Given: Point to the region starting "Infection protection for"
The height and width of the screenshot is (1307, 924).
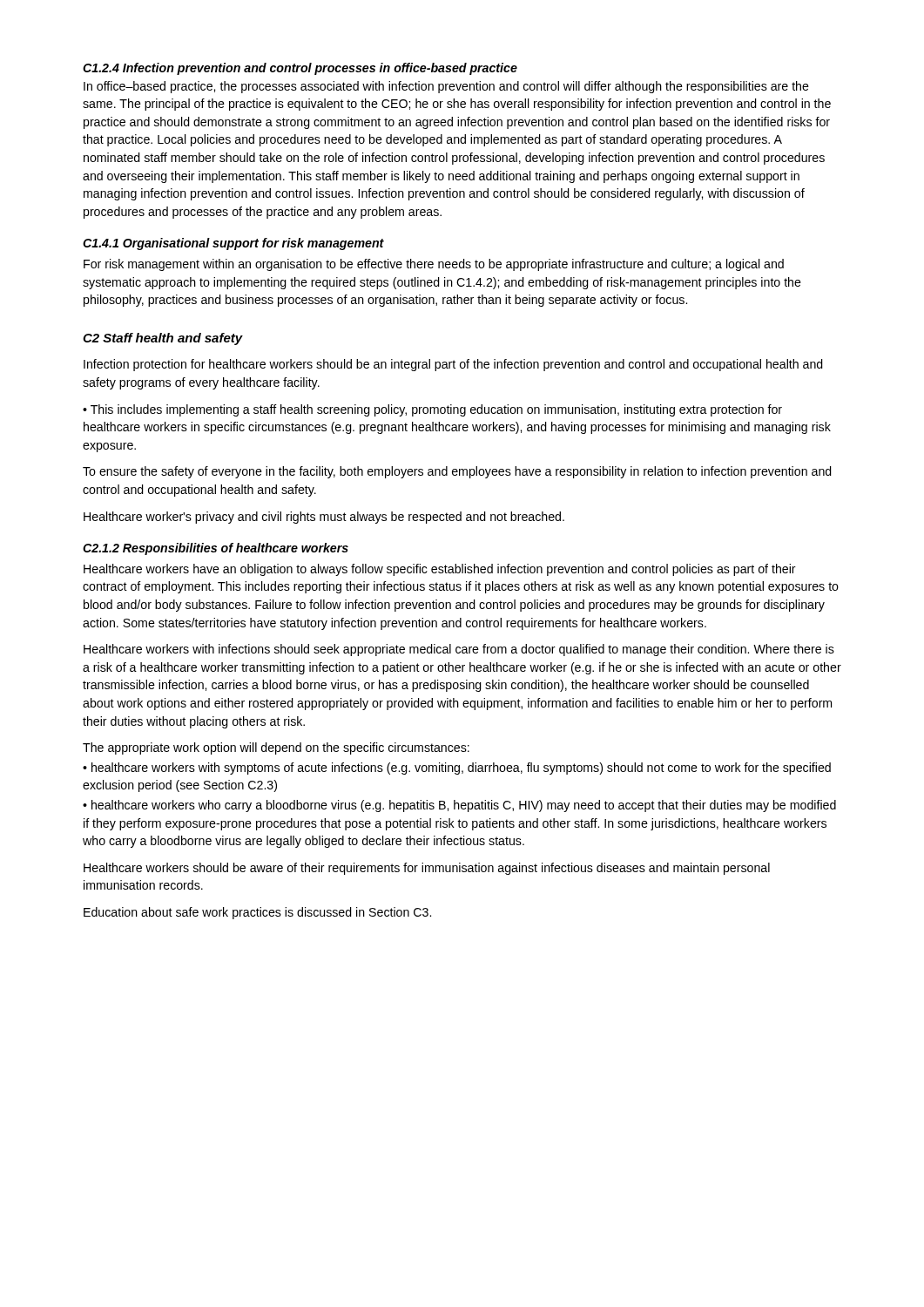Looking at the screenshot, I should tap(453, 374).
